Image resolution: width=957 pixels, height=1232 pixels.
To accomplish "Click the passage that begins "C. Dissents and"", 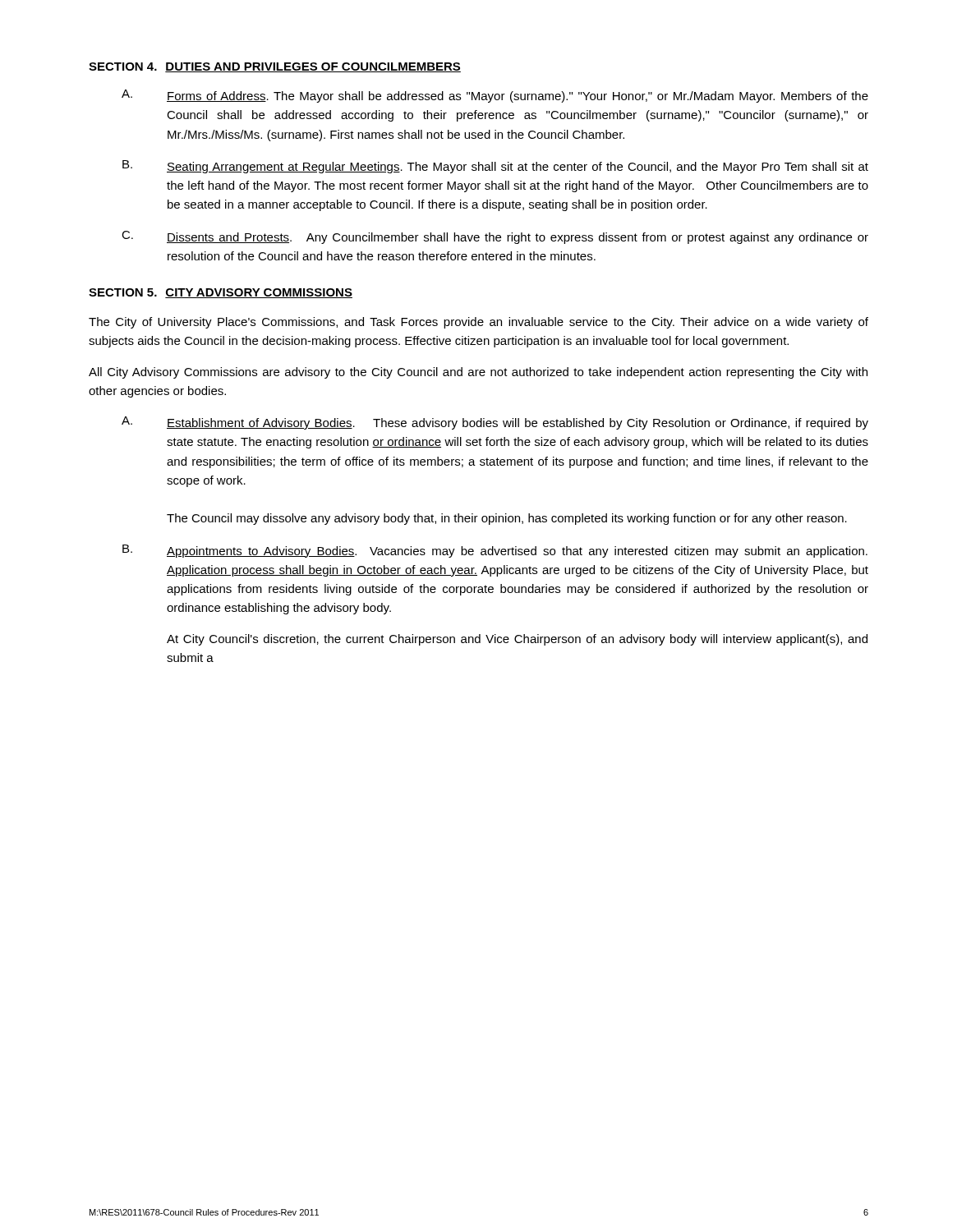I will pyautogui.click(x=495, y=246).
